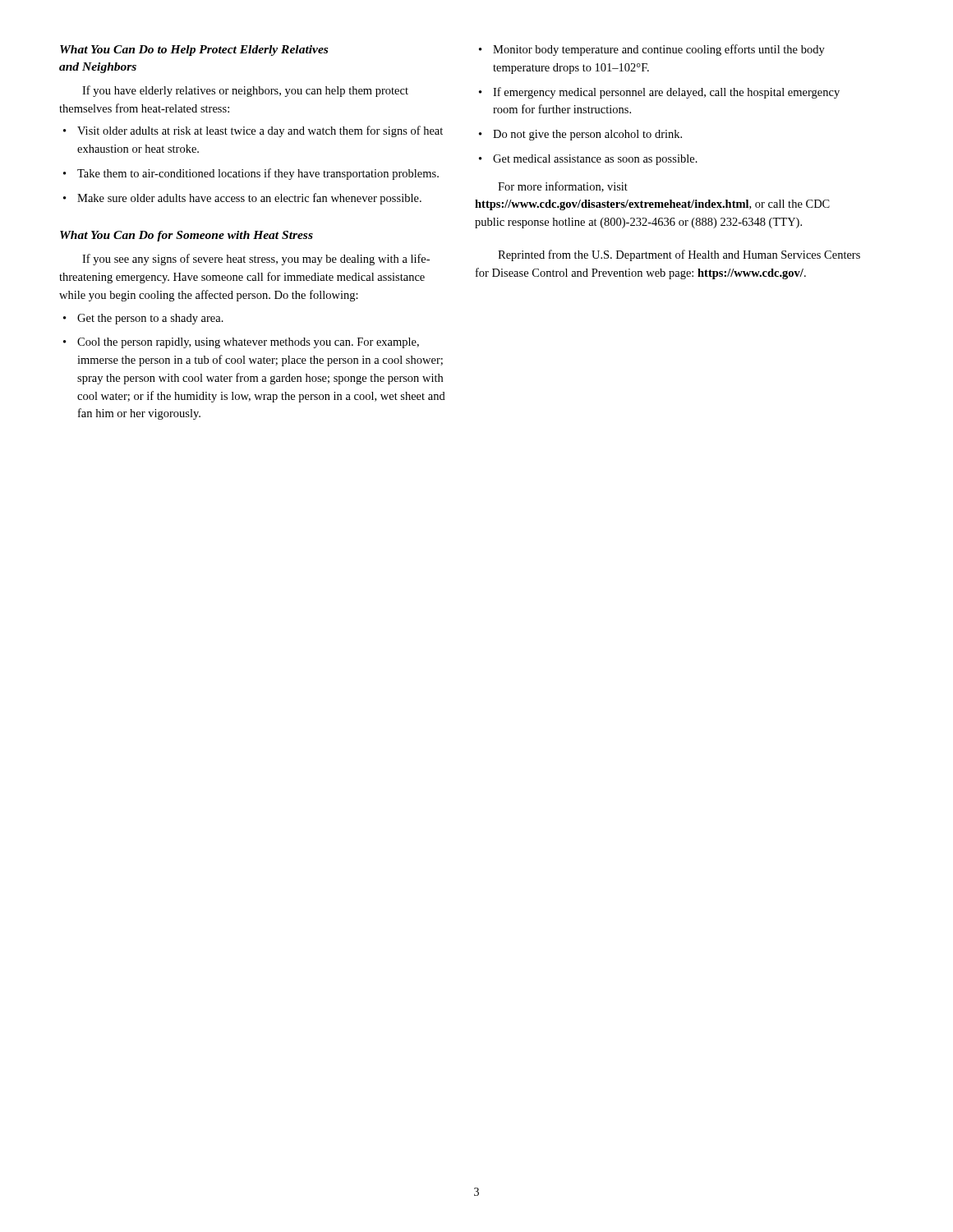Locate the block starting "Cool the person"
Image resolution: width=953 pixels, height=1232 pixels.
coord(252,378)
